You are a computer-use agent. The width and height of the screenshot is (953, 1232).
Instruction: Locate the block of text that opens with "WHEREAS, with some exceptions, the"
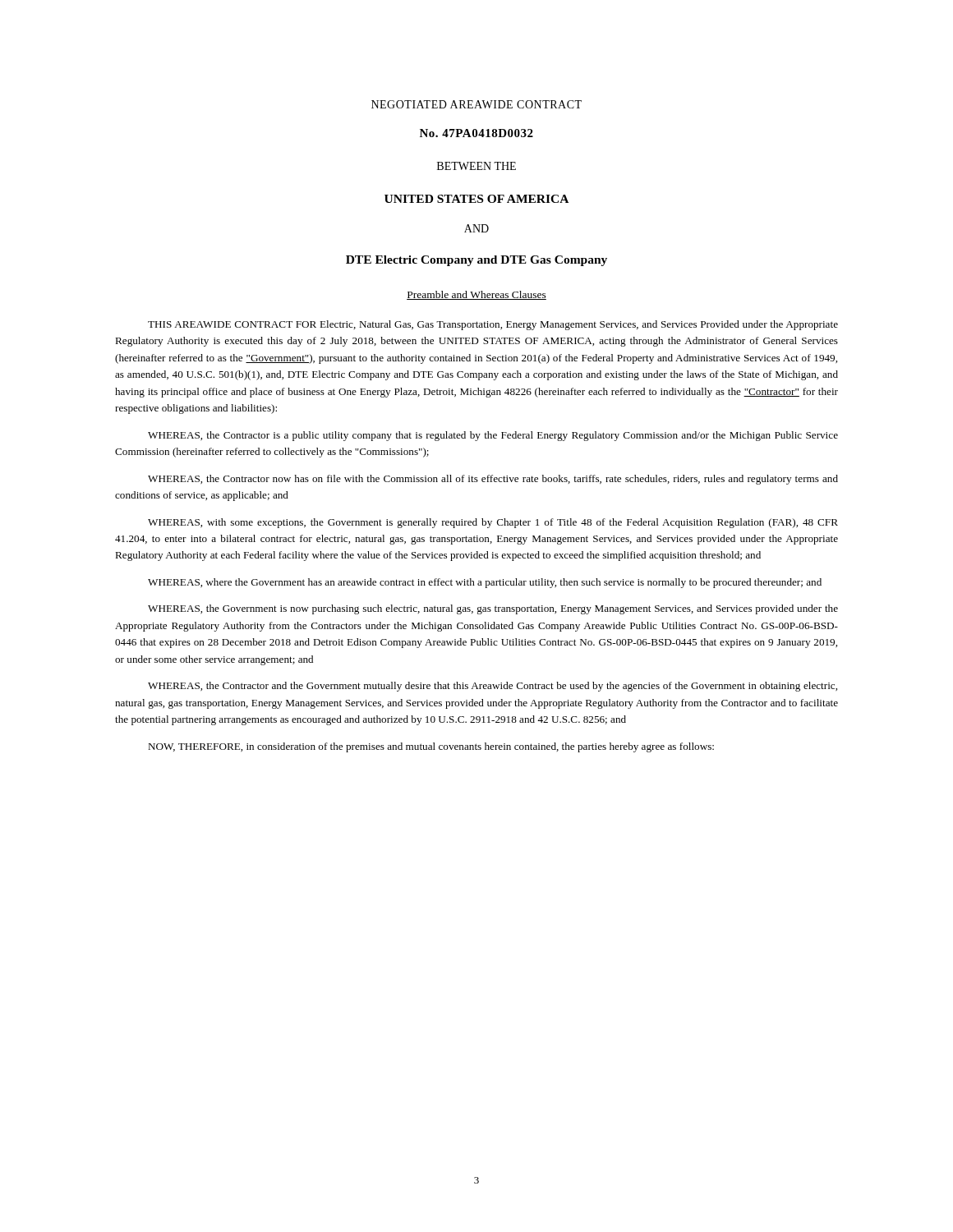point(476,538)
